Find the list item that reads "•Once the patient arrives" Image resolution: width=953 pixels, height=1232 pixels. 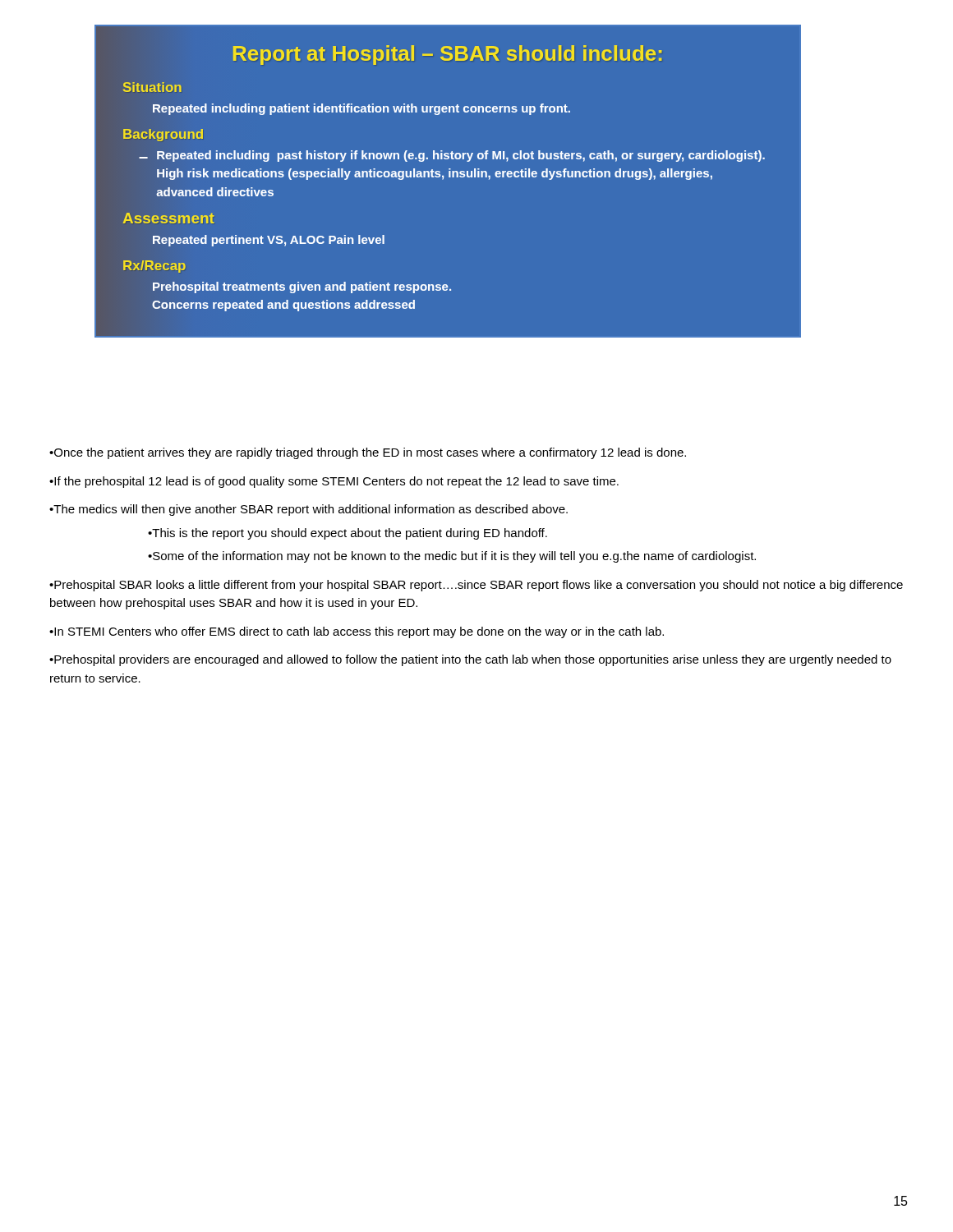click(368, 452)
